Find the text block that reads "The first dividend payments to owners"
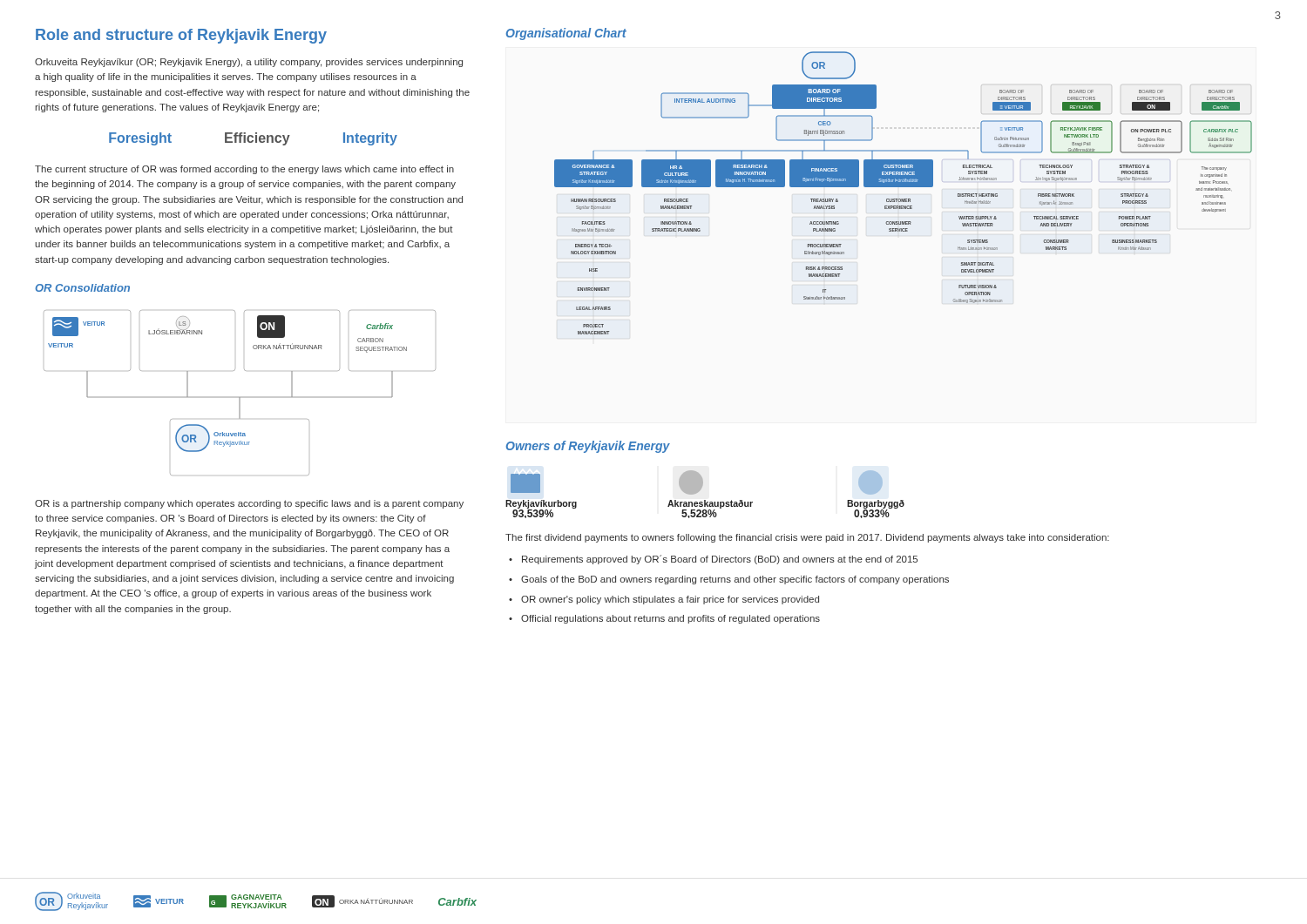 (x=808, y=537)
